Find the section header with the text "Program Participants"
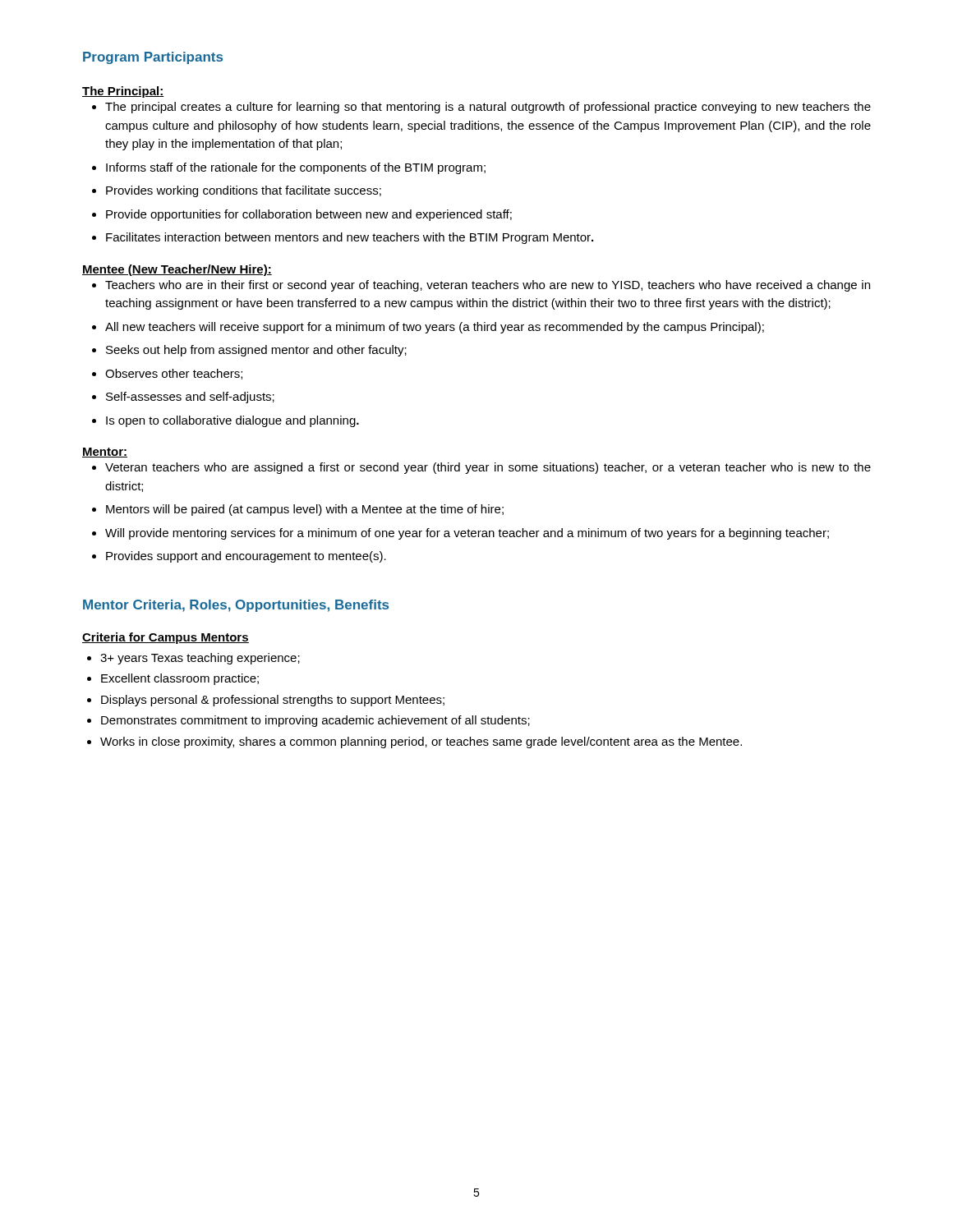 point(153,57)
